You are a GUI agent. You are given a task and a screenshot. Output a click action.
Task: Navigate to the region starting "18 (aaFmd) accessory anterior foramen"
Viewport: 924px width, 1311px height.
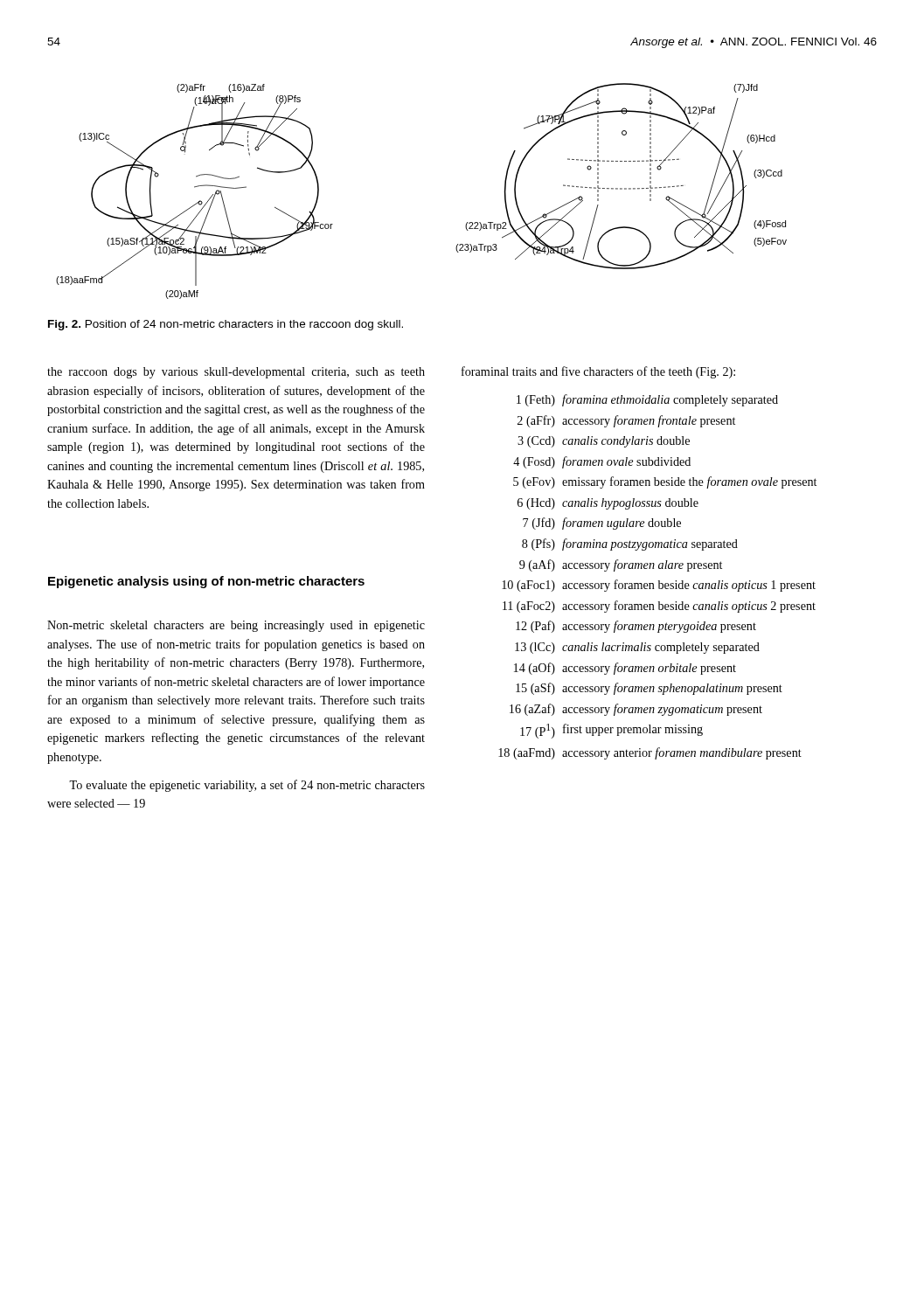pos(631,753)
